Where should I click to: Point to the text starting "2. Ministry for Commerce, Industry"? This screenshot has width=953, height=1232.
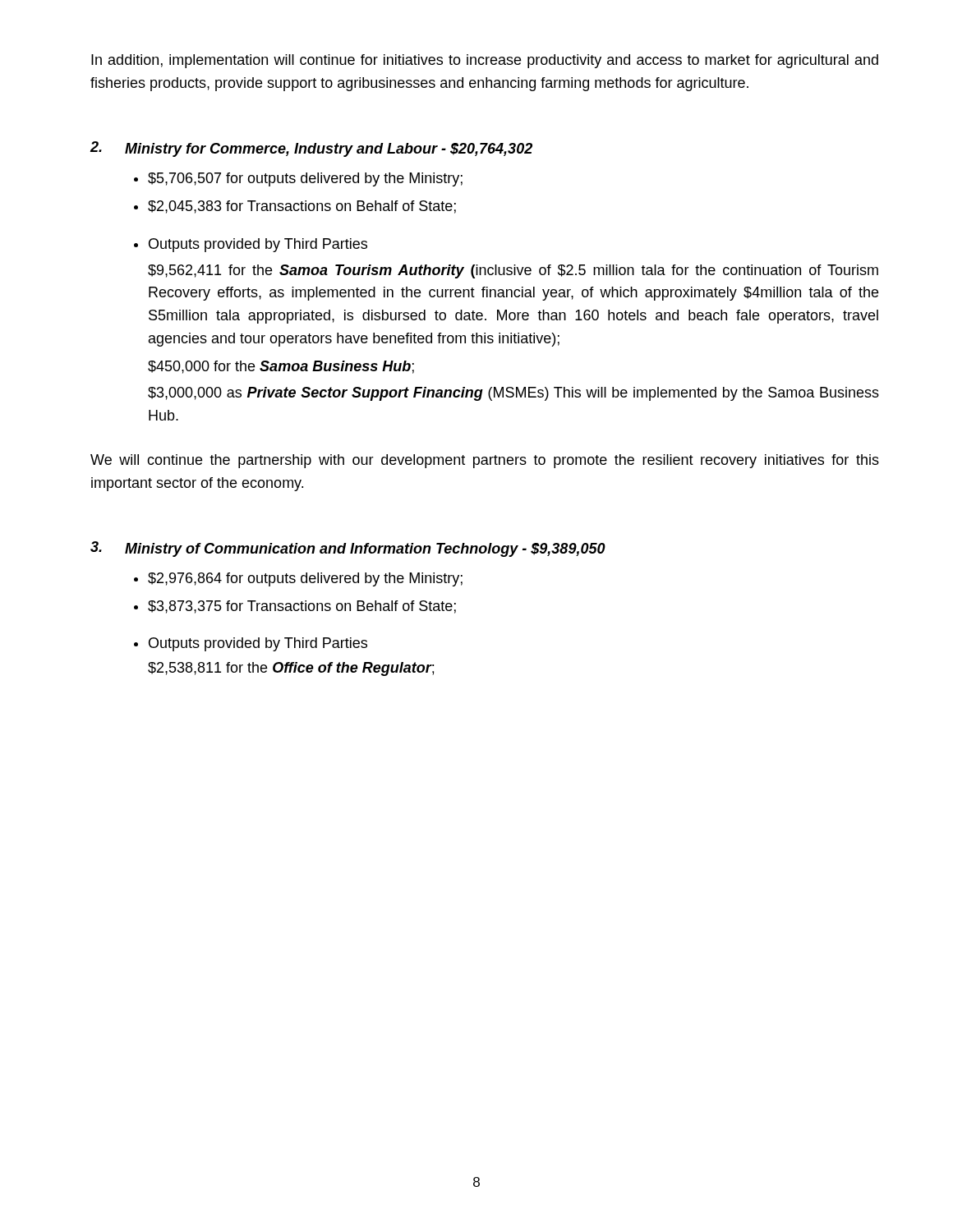click(311, 149)
